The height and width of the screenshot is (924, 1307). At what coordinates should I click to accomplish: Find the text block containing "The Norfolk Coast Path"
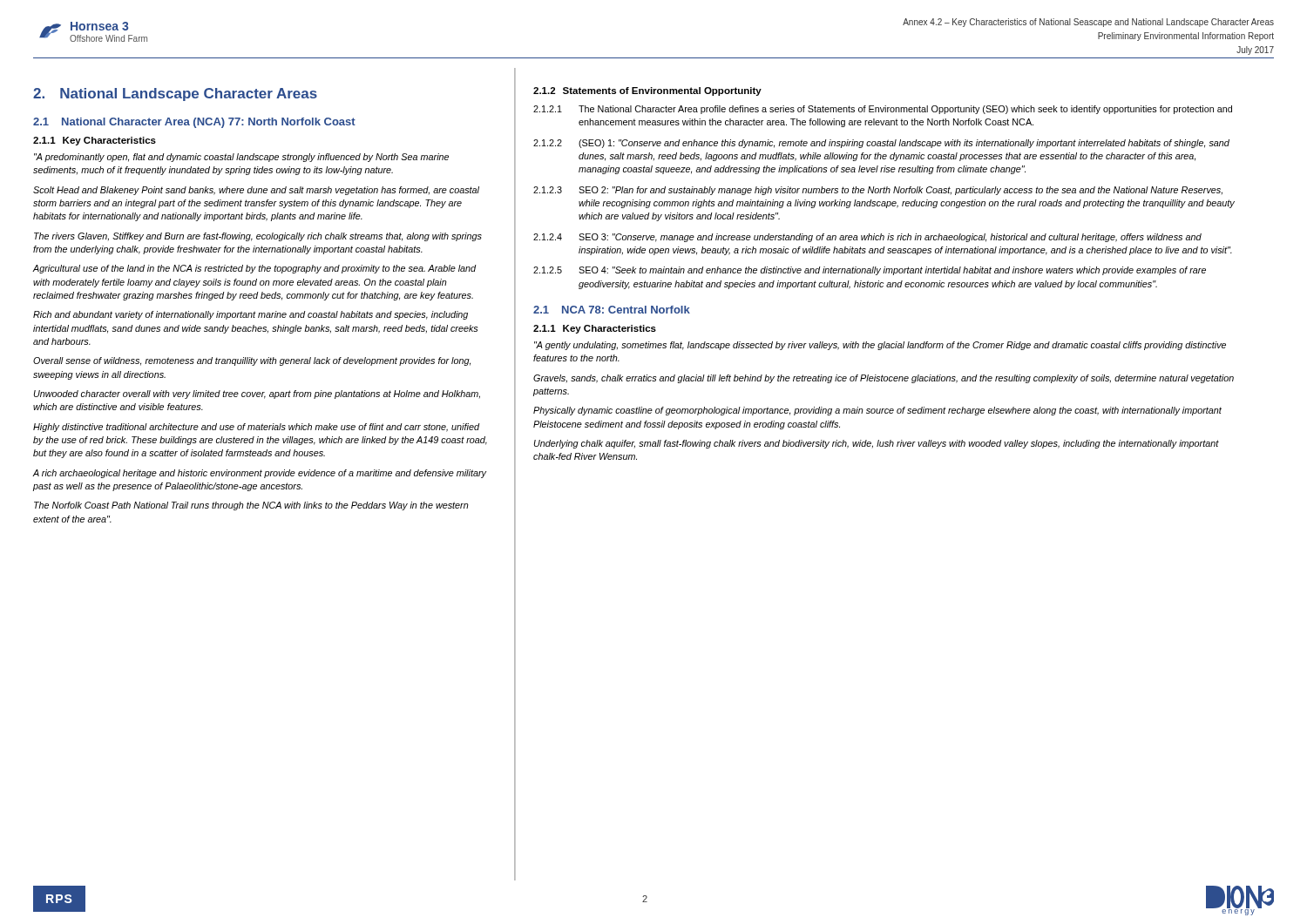251,512
